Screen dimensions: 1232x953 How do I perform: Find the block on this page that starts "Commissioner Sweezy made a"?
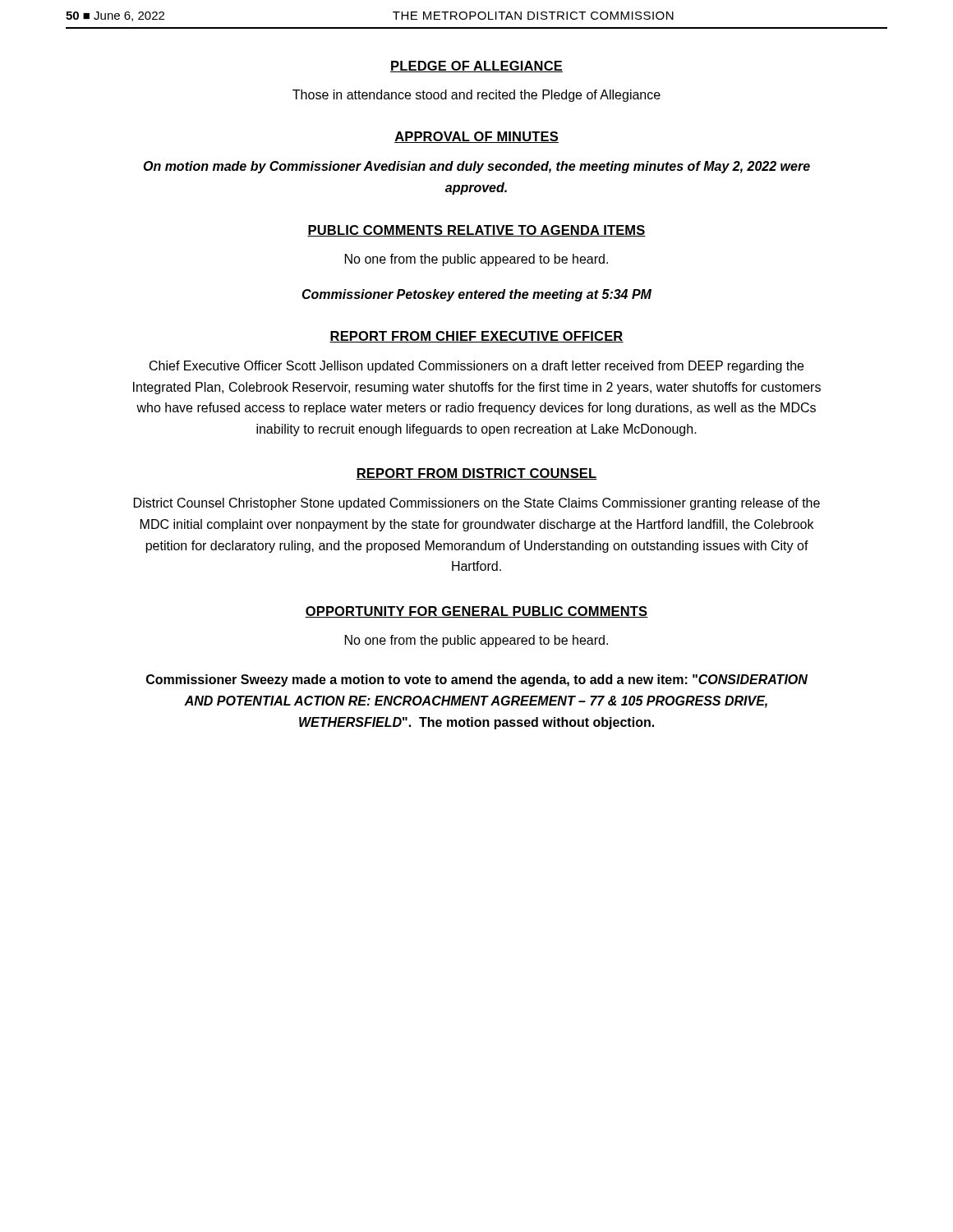[476, 701]
